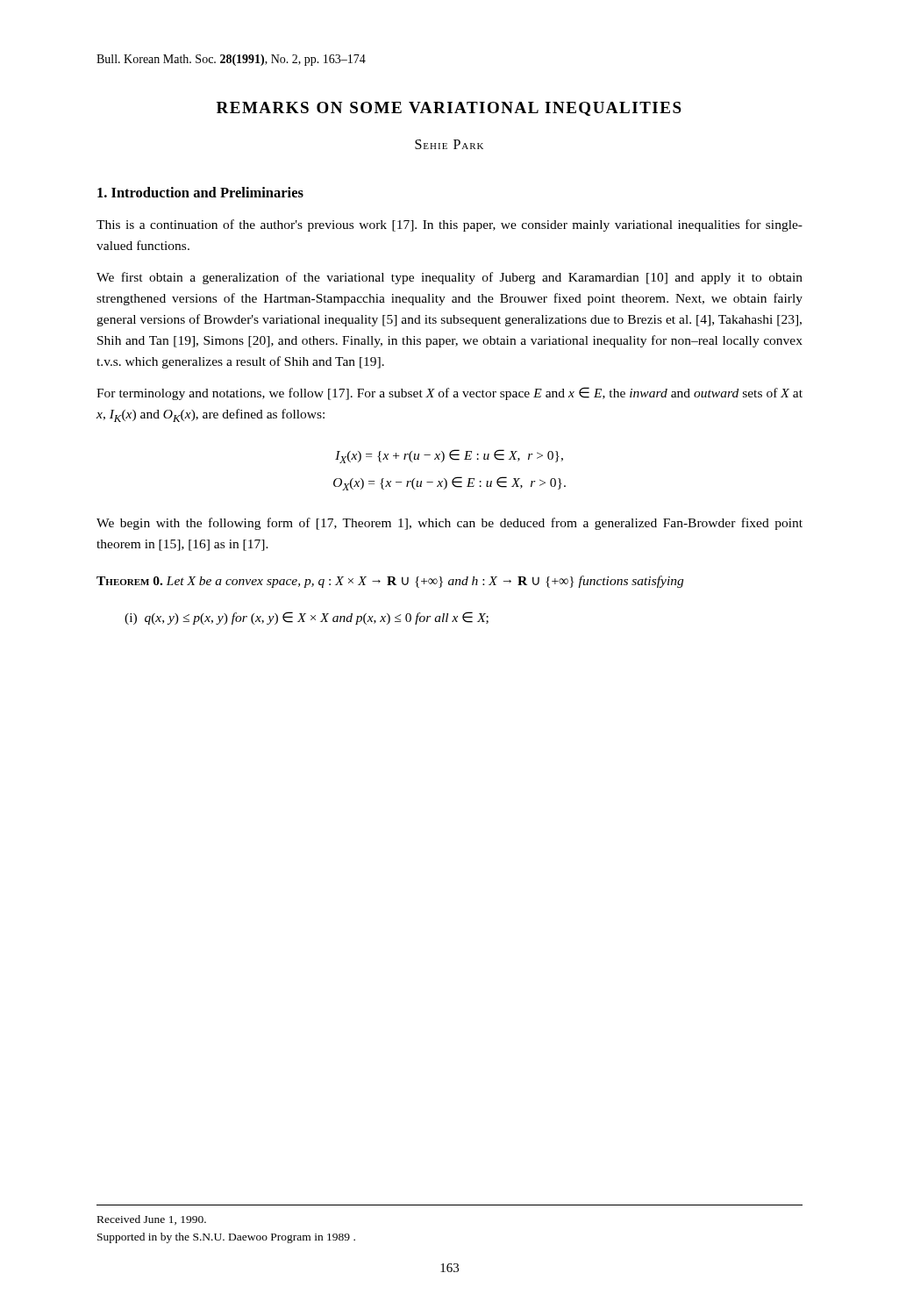Find the text block starting "We first obtain a generalization of"
This screenshot has width=899, height=1316.
(x=450, y=319)
